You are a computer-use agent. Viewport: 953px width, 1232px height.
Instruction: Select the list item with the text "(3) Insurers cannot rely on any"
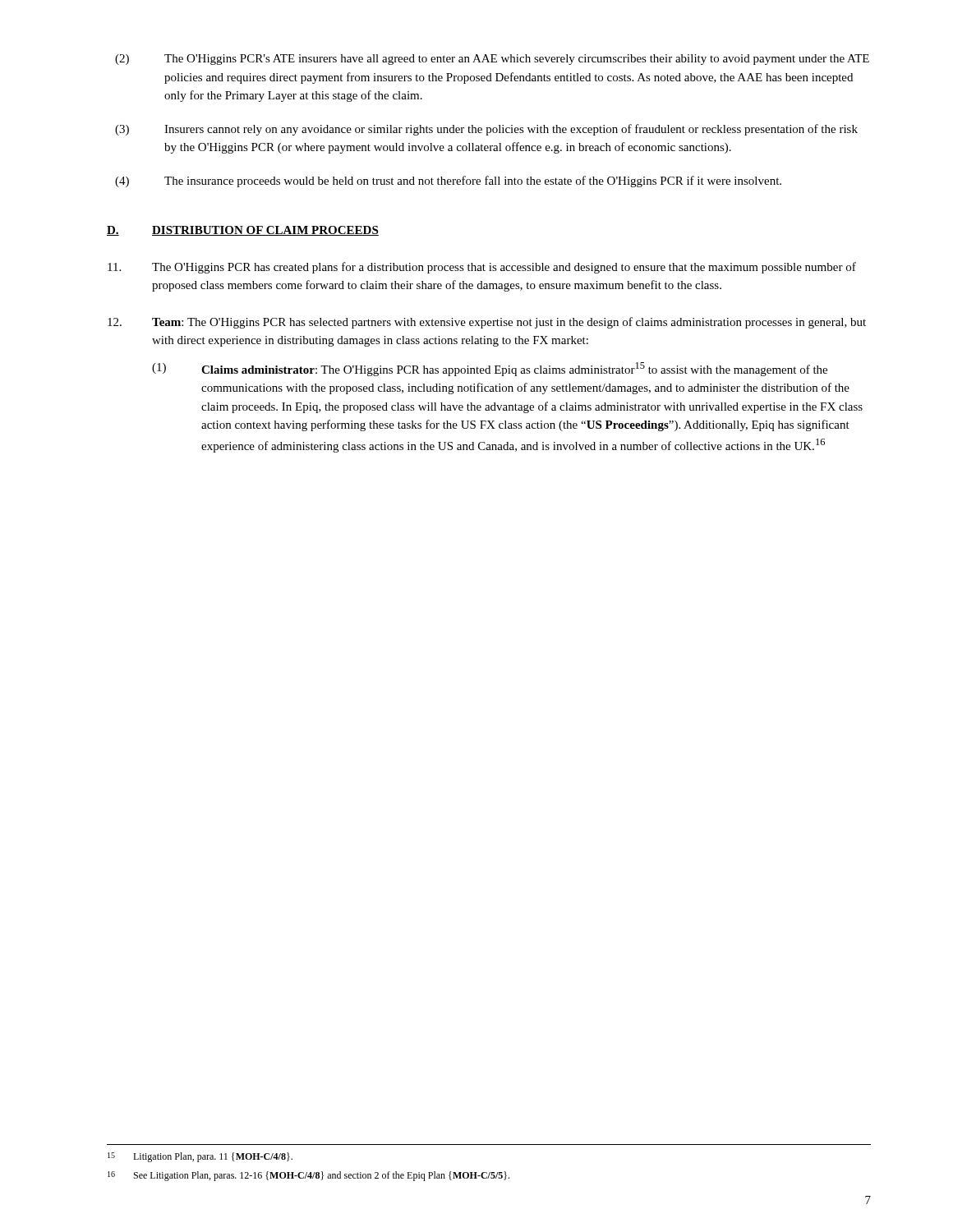tap(489, 138)
